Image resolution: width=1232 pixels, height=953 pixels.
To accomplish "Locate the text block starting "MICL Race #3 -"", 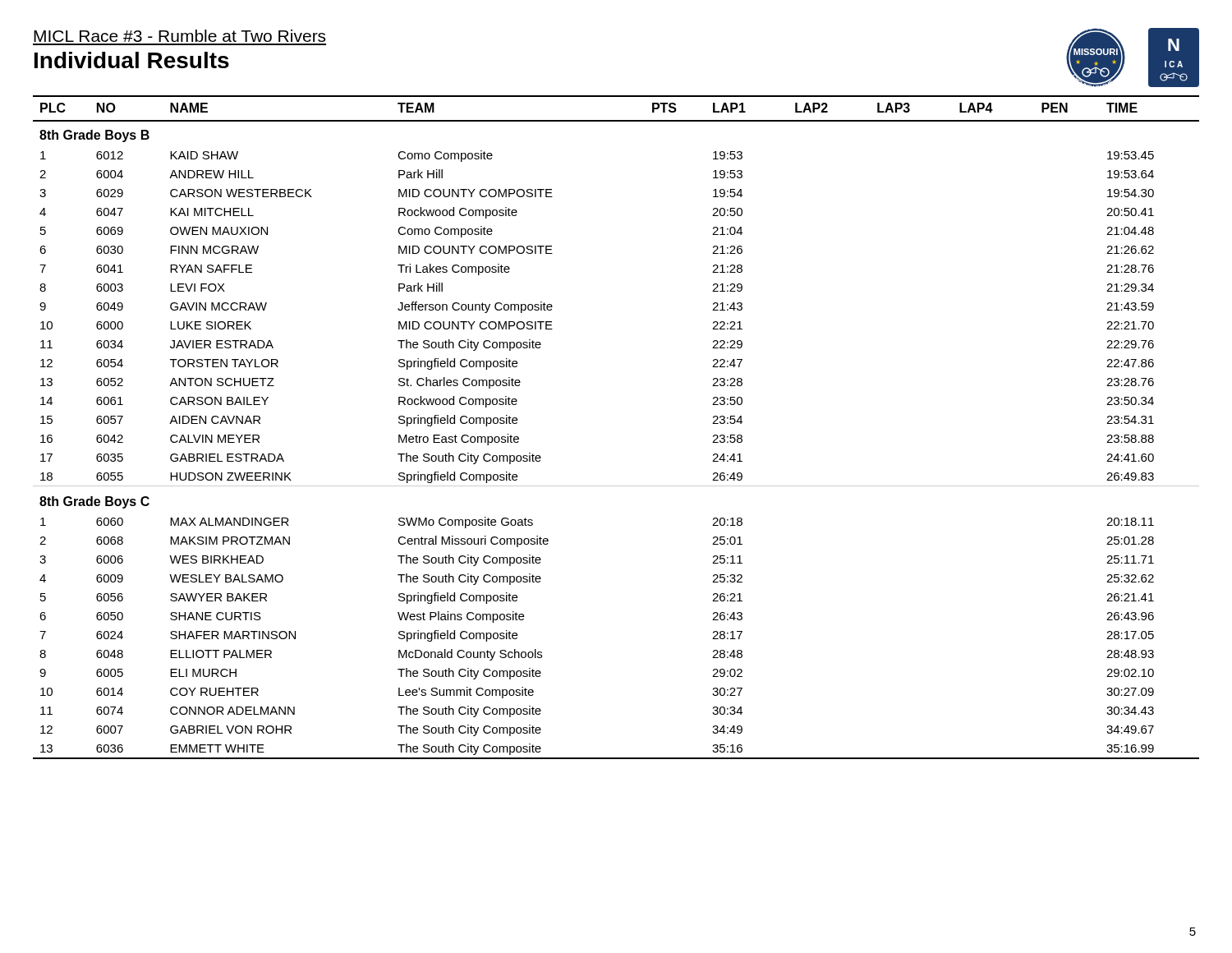I will pos(180,36).
